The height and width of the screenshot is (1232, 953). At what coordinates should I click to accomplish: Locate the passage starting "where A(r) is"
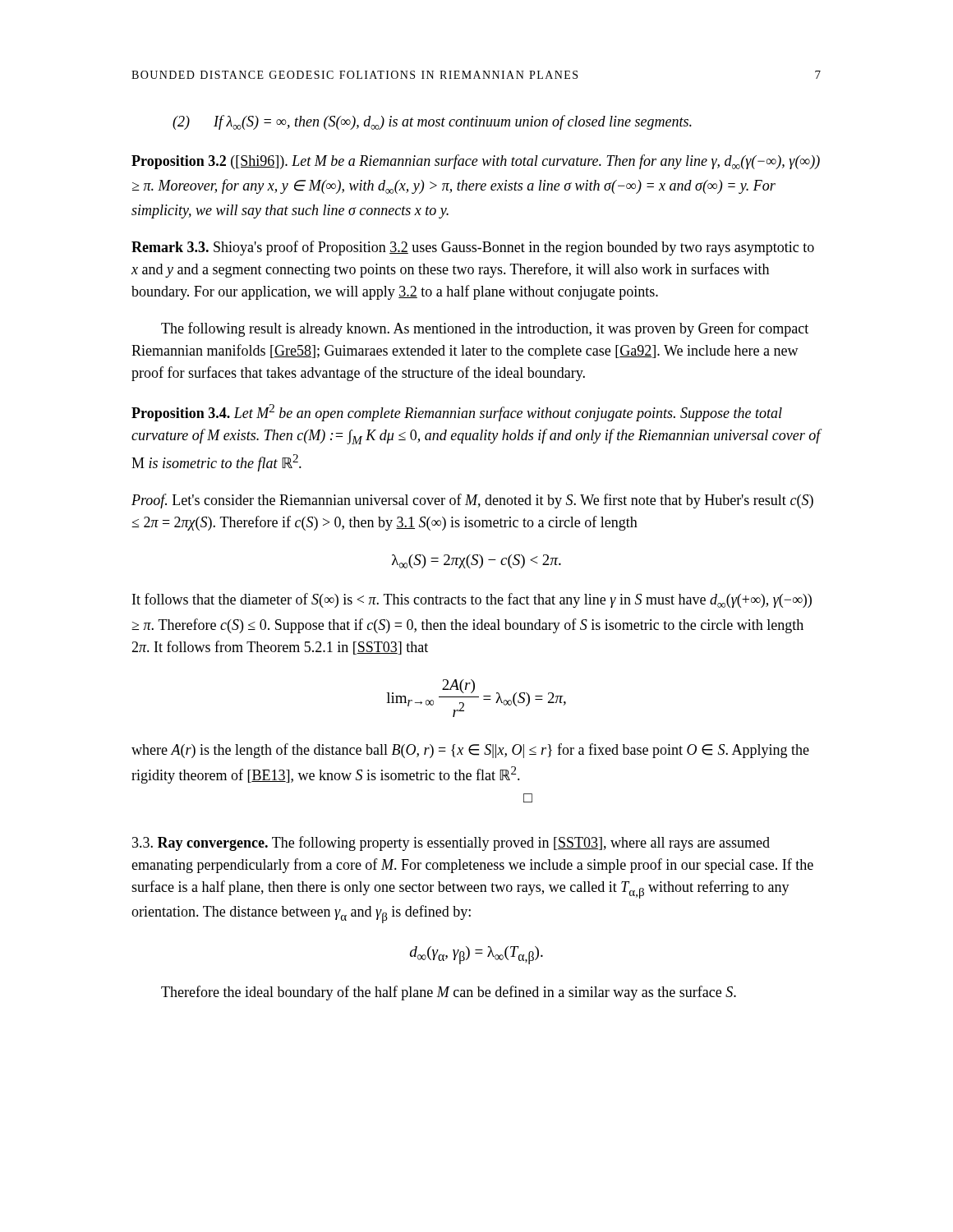point(470,774)
